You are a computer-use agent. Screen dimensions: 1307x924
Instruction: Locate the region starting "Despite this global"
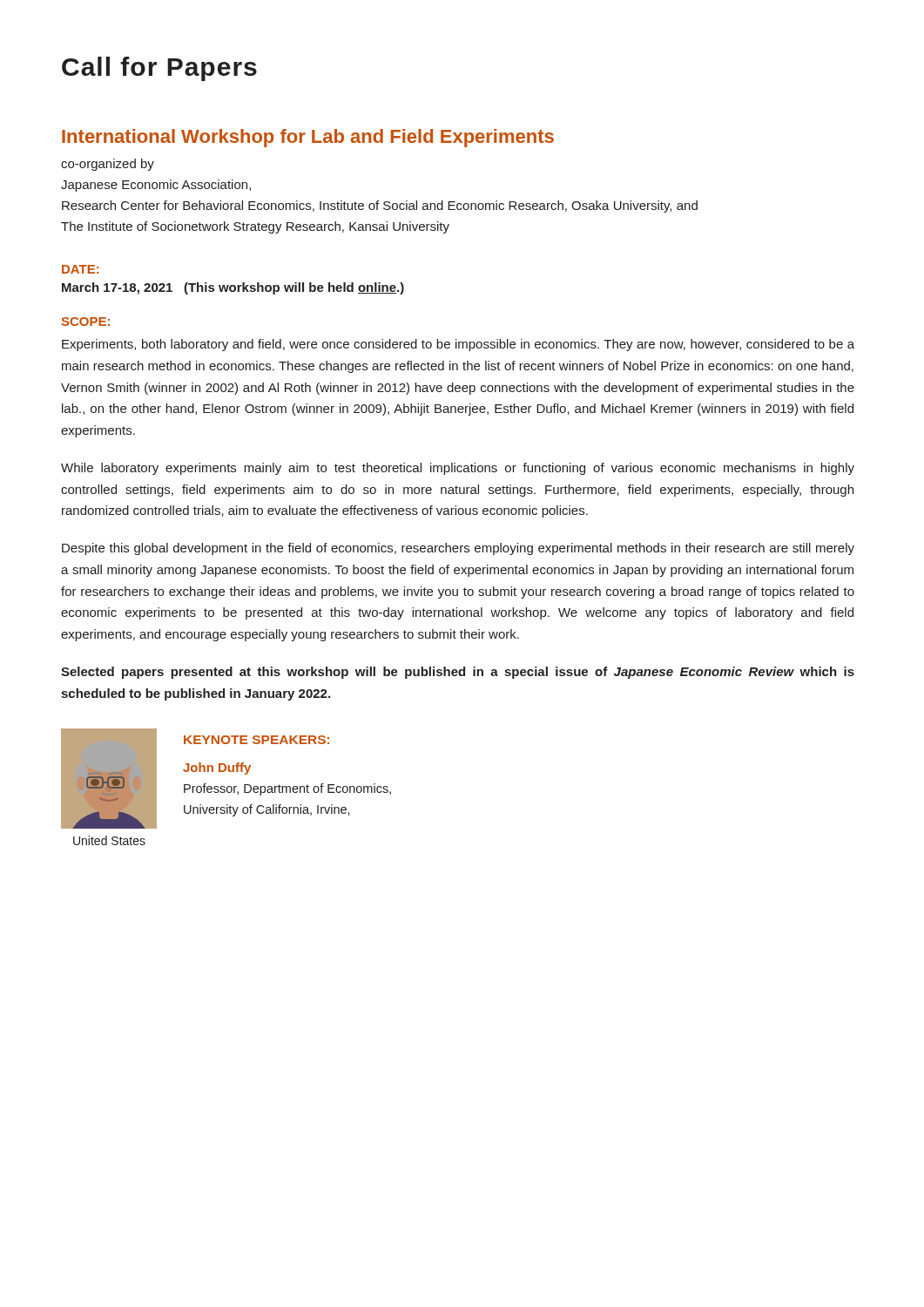coord(458,591)
